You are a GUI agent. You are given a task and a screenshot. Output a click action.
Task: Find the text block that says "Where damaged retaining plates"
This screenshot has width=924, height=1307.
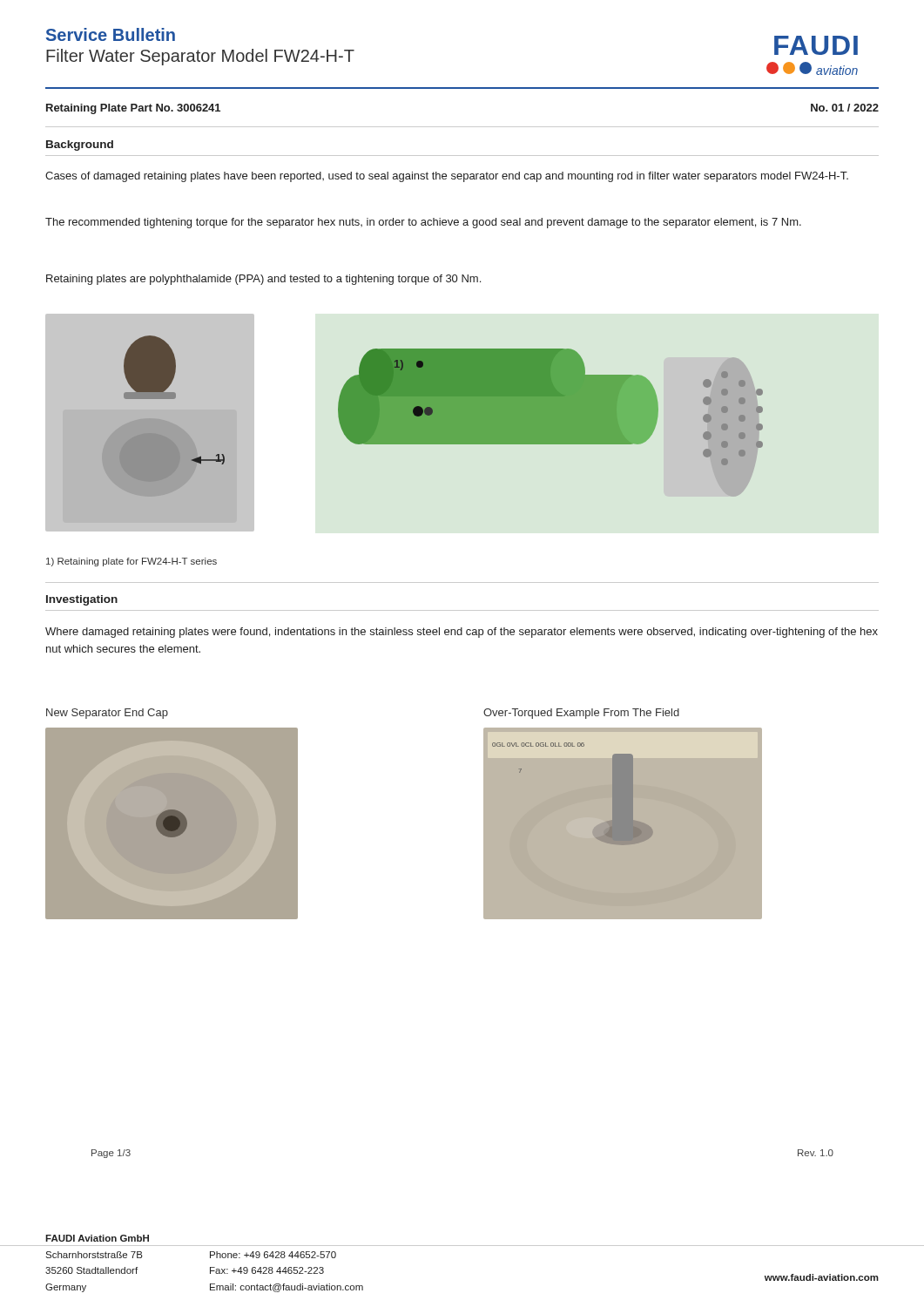click(462, 640)
